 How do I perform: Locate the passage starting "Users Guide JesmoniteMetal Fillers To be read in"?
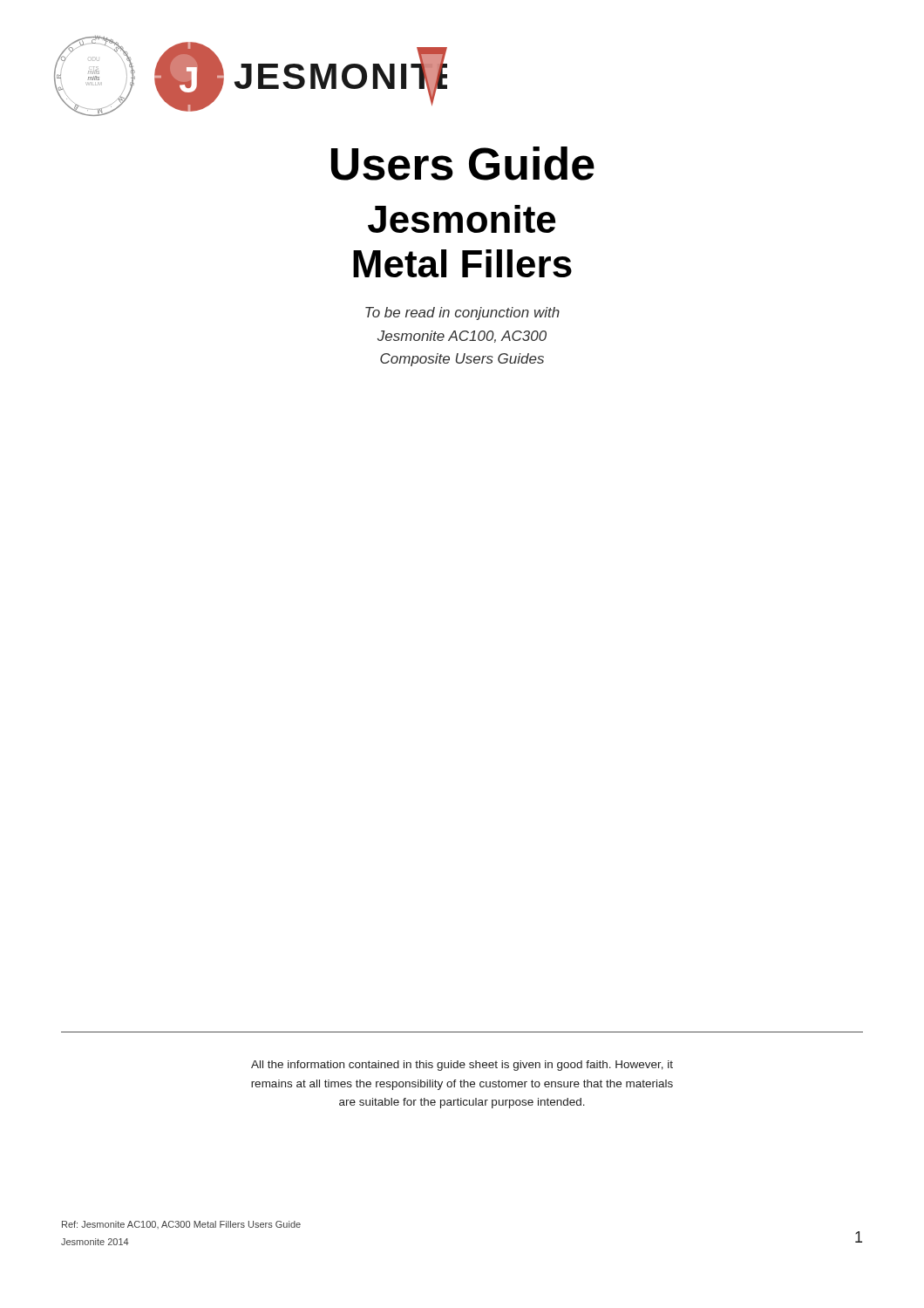coord(462,255)
